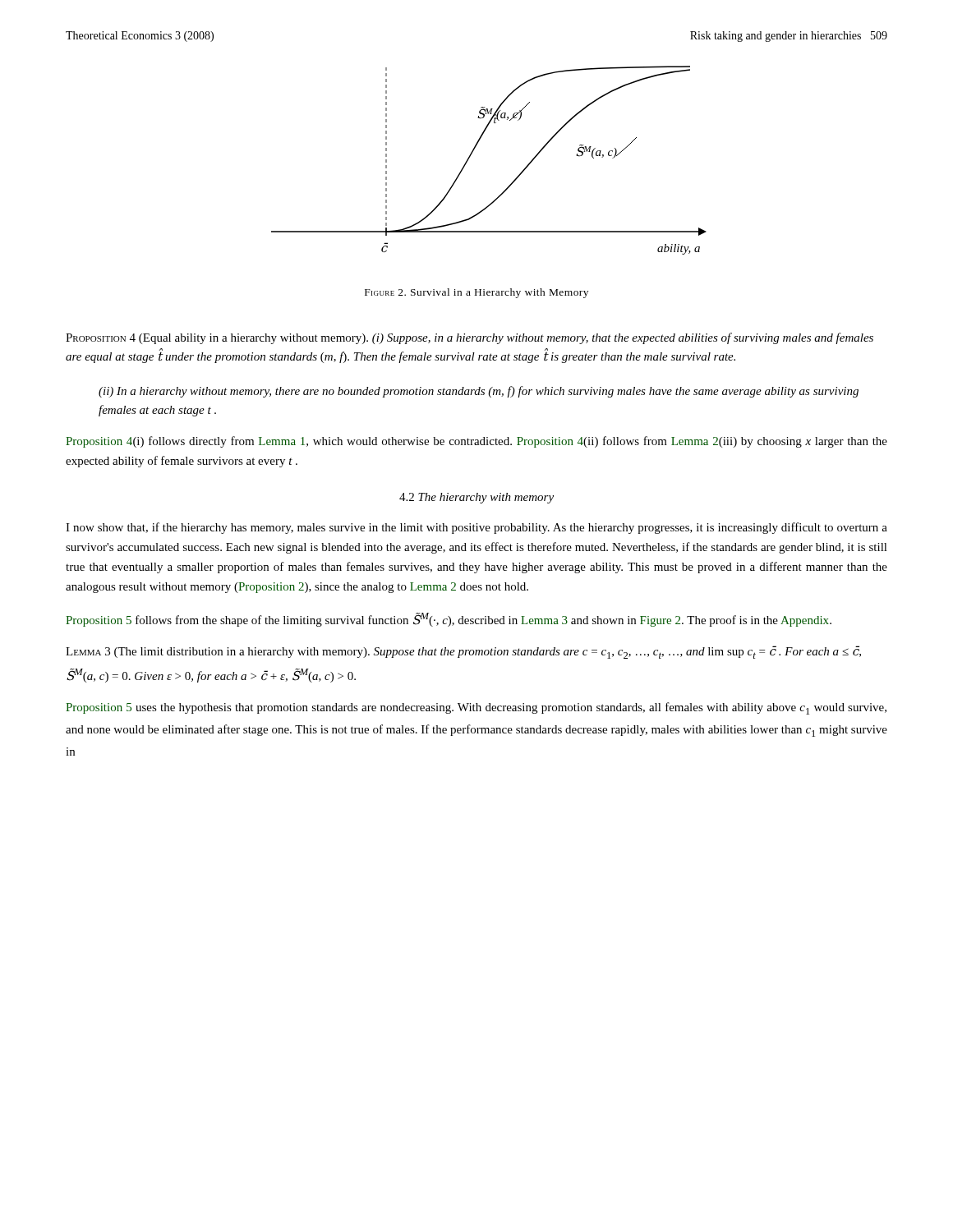Select the text block with the text "Lemma 3 (The limit distribution"
Screen dimensions: 1232x953
[x=464, y=664]
